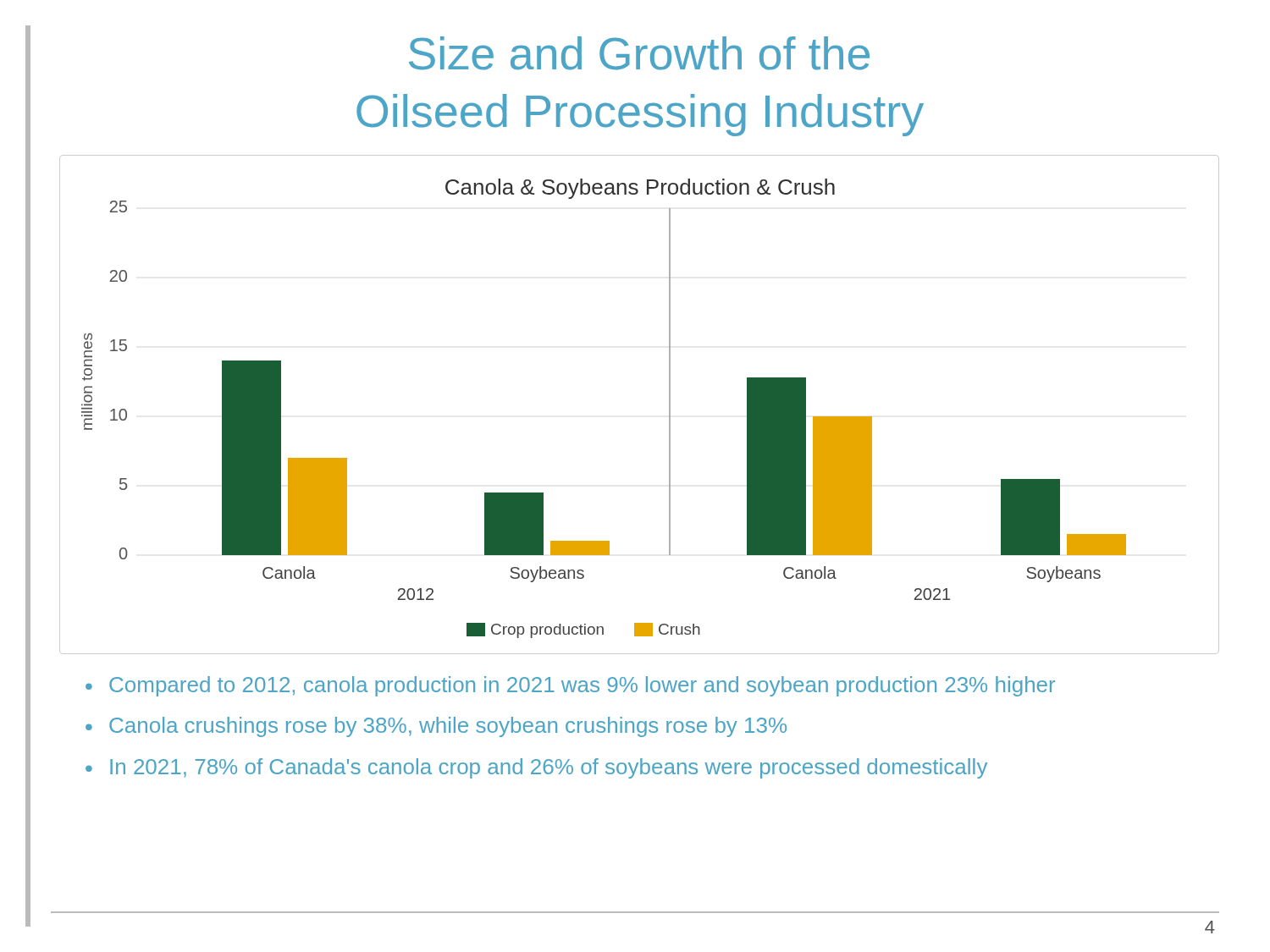
Task: Locate the passage starting "Canola crushings rose by 38%, while"
Action: tap(448, 726)
